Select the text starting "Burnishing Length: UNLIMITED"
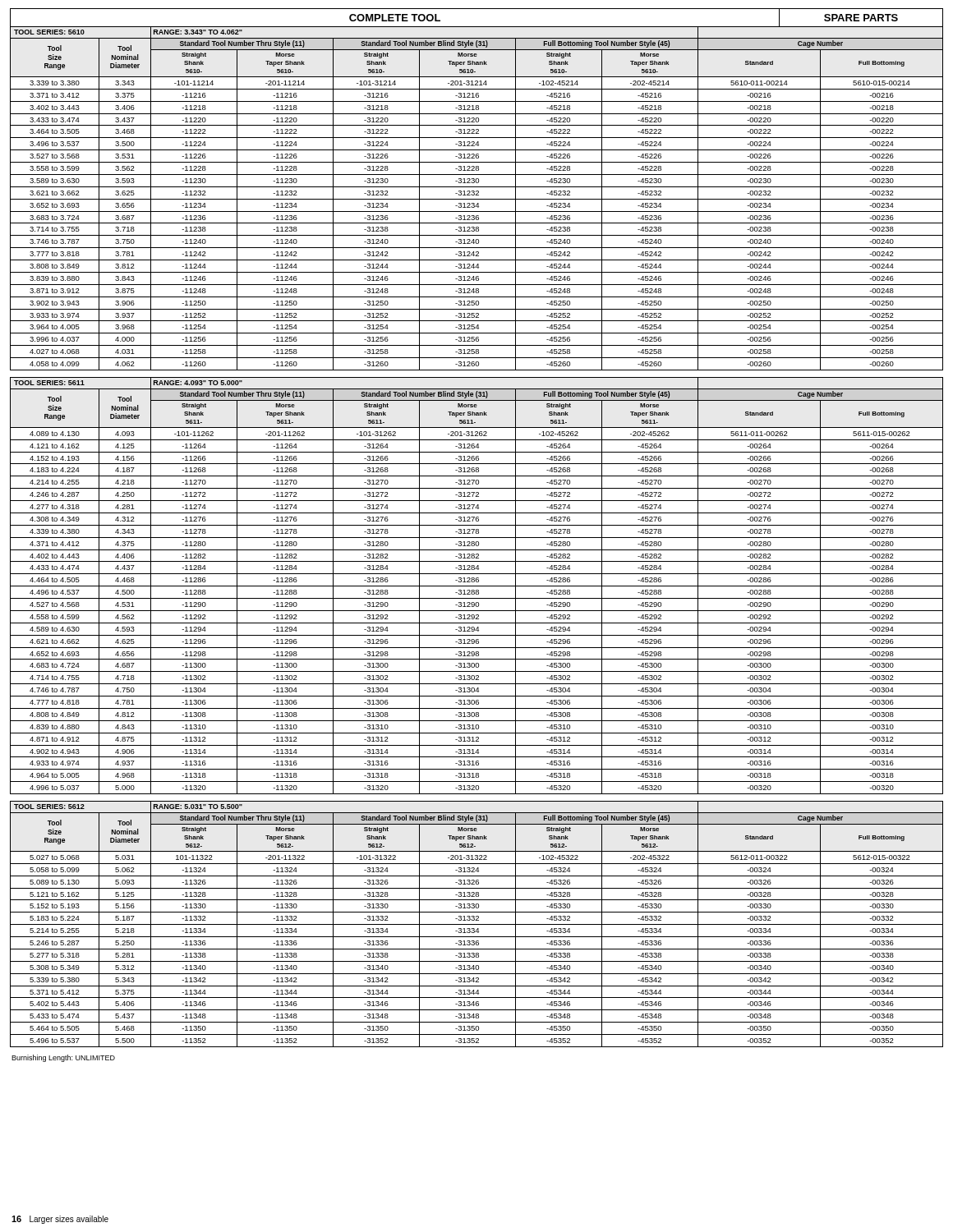The image size is (953, 1232). pos(63,1058)
